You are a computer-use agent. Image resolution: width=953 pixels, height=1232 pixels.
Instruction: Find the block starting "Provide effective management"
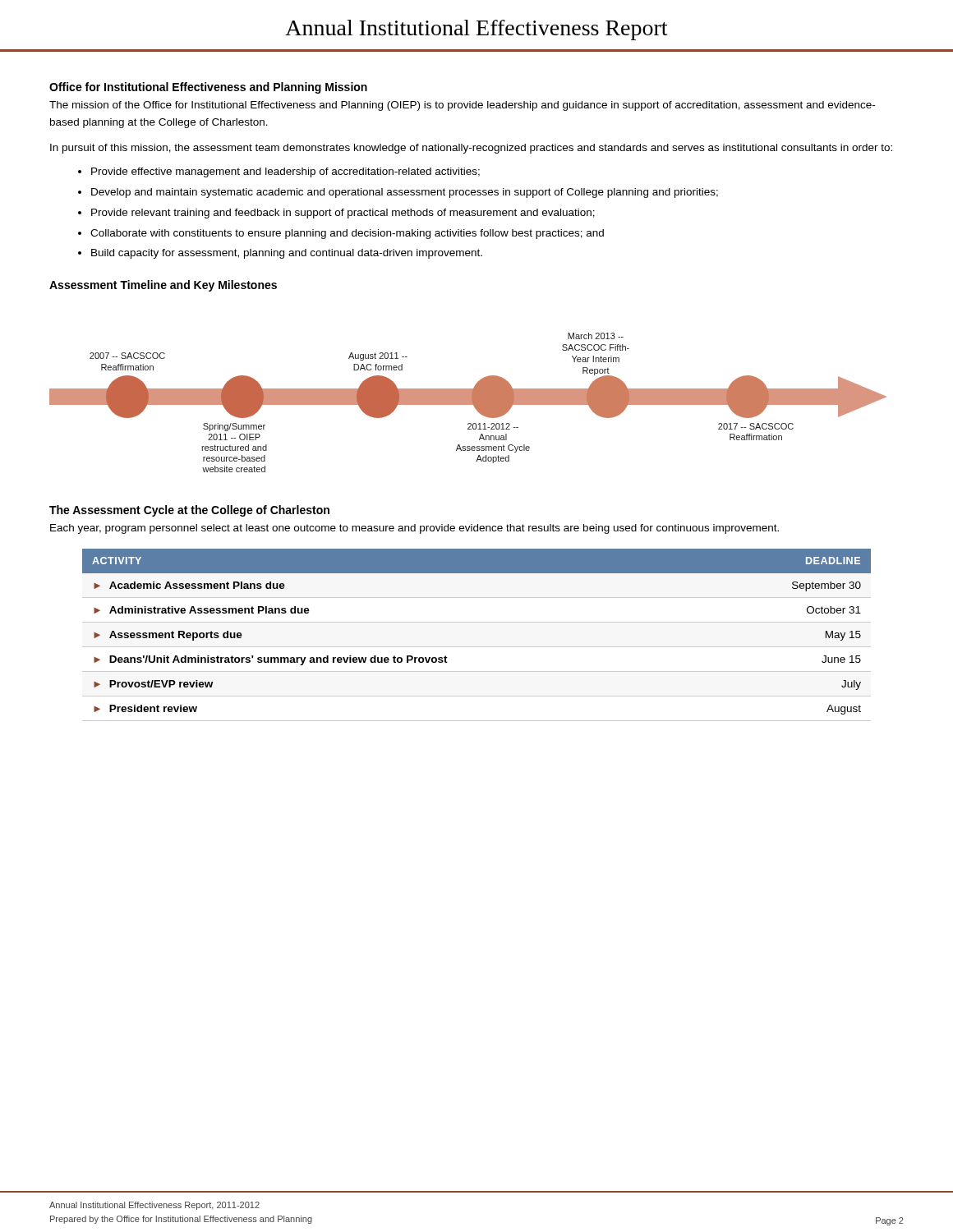(285, 171)
